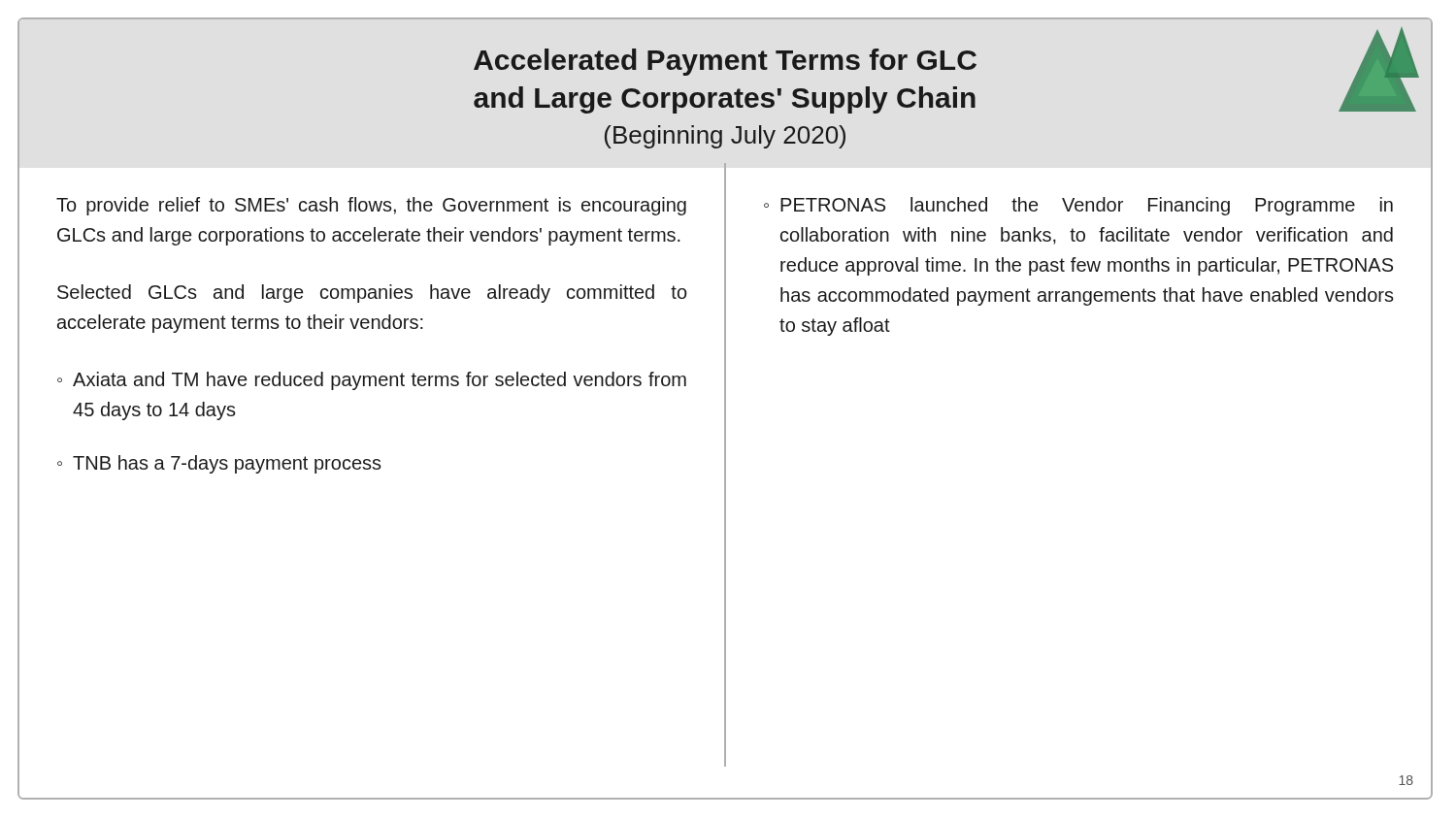Find the text starting "◦ Axiata and TM have reduced payment"

pyautogui.click(x=372, y=395)
